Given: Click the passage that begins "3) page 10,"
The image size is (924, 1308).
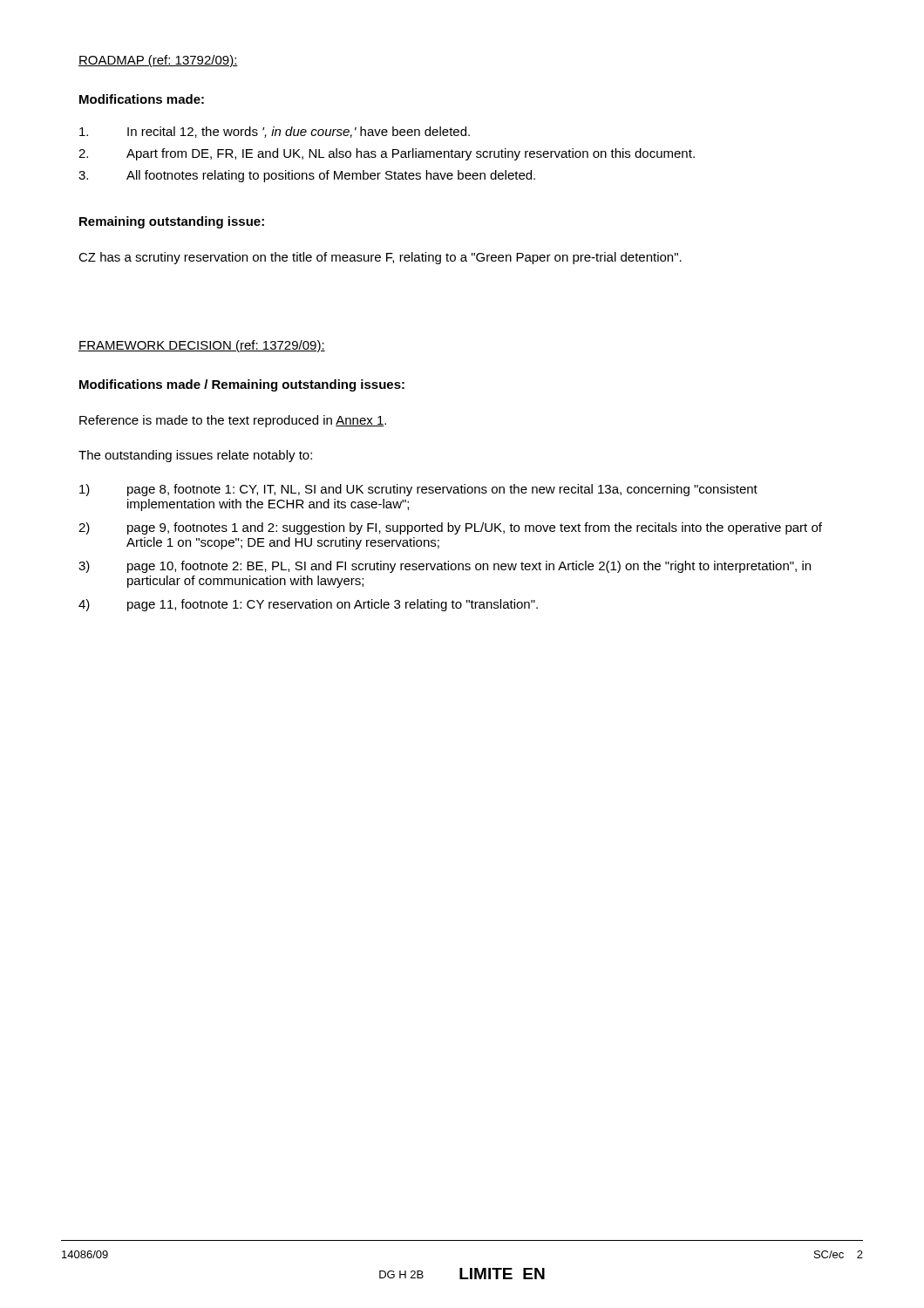Looking at the screenshot, I should pyautogui.click(x=462, y=572).
